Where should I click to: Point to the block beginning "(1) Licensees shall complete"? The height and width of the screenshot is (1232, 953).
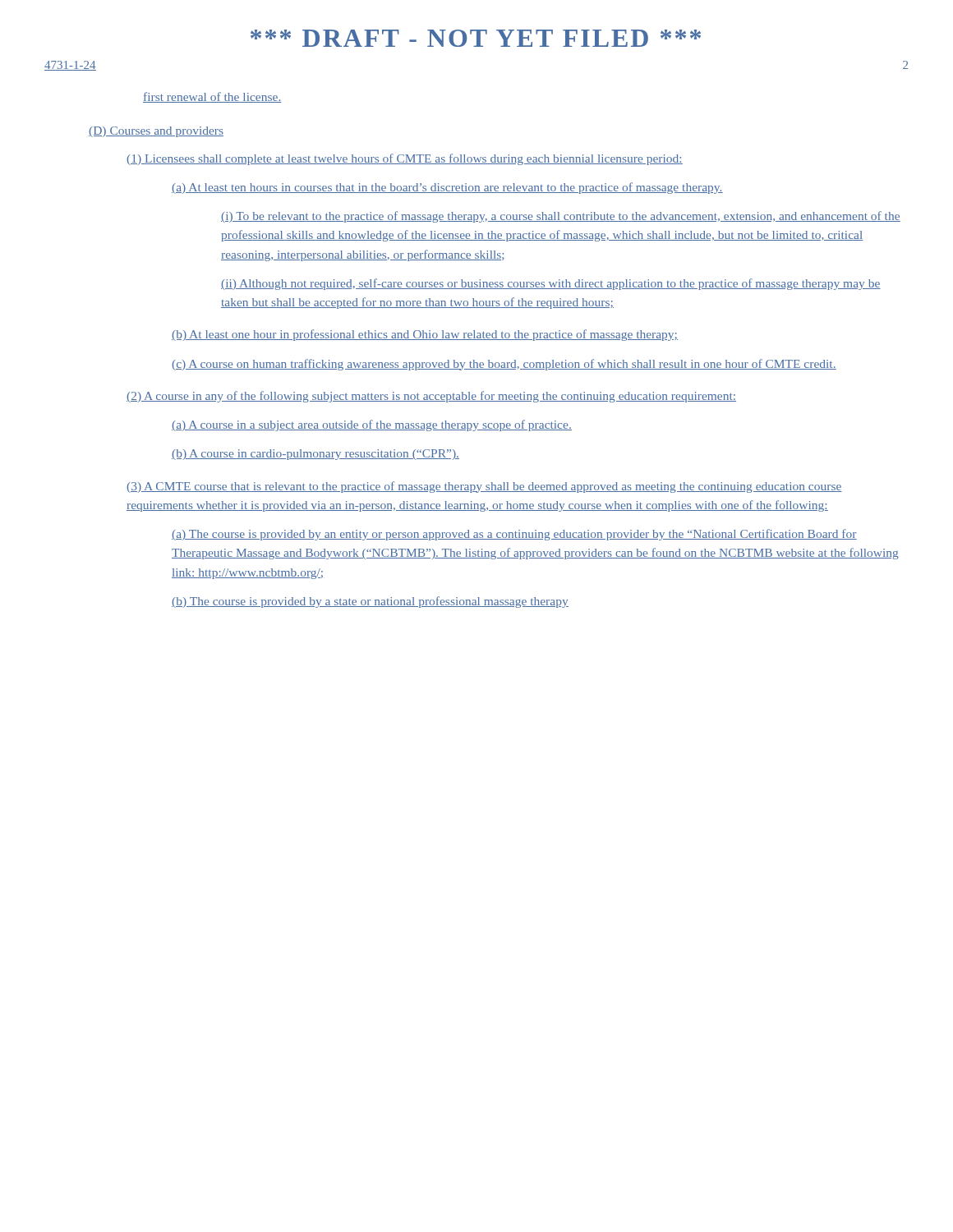point(405,158)
